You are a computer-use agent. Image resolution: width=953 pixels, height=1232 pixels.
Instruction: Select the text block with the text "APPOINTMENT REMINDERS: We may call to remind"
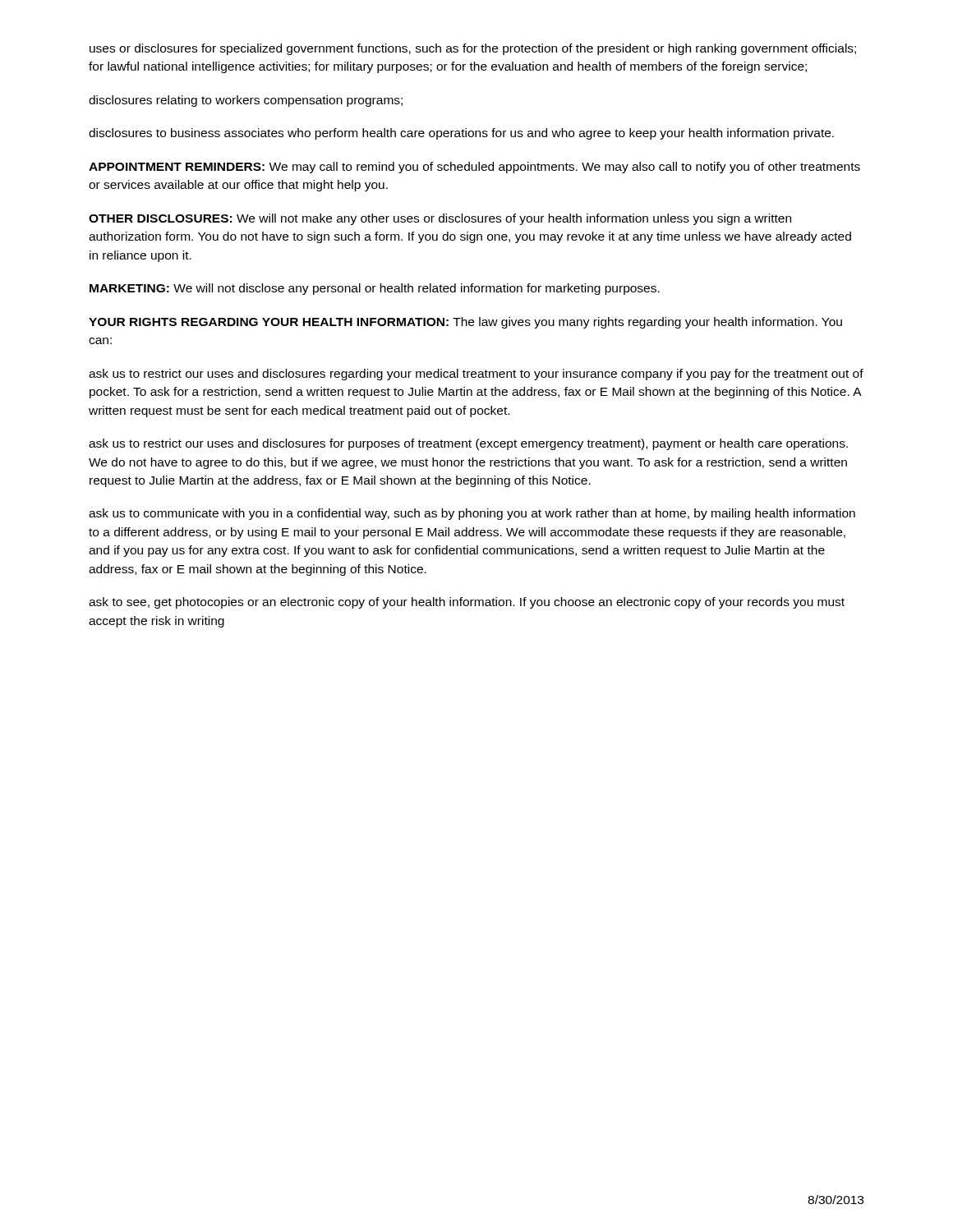coord(475,175)
